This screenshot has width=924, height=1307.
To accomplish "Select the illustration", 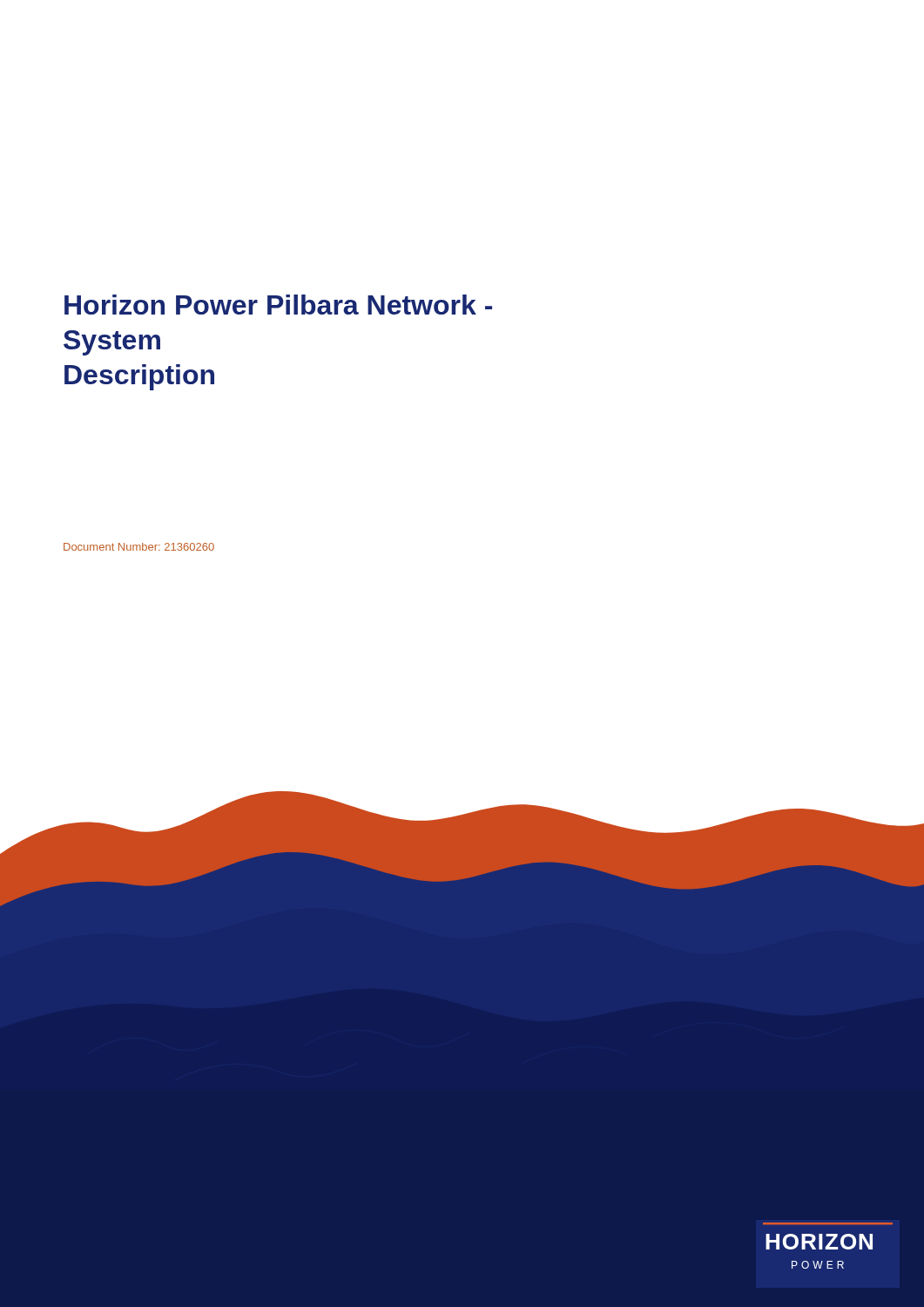I will (x=462, y=1046).
